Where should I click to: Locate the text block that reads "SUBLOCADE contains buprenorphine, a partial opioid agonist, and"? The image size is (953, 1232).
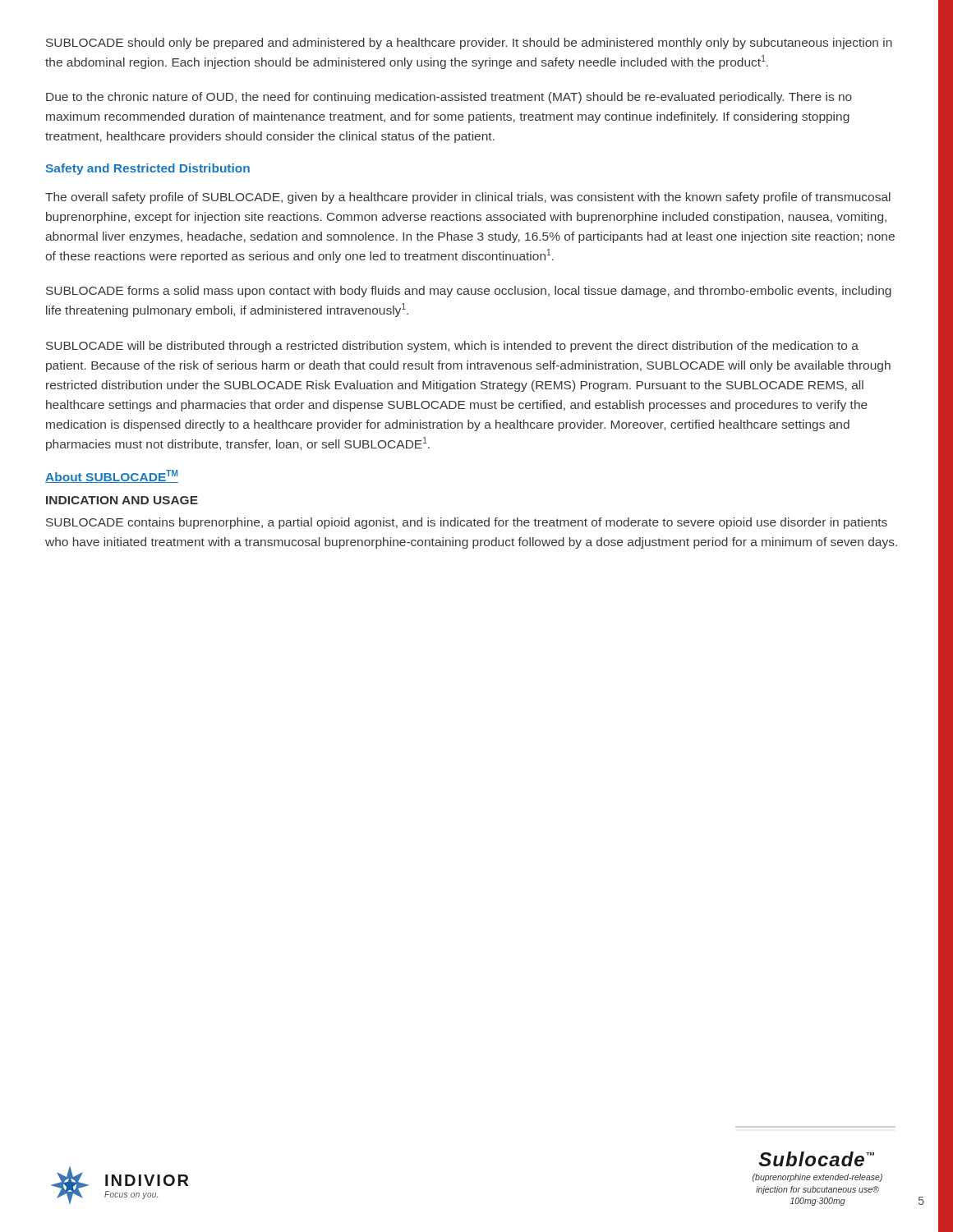pyautogui.click(x=472, y=532)
